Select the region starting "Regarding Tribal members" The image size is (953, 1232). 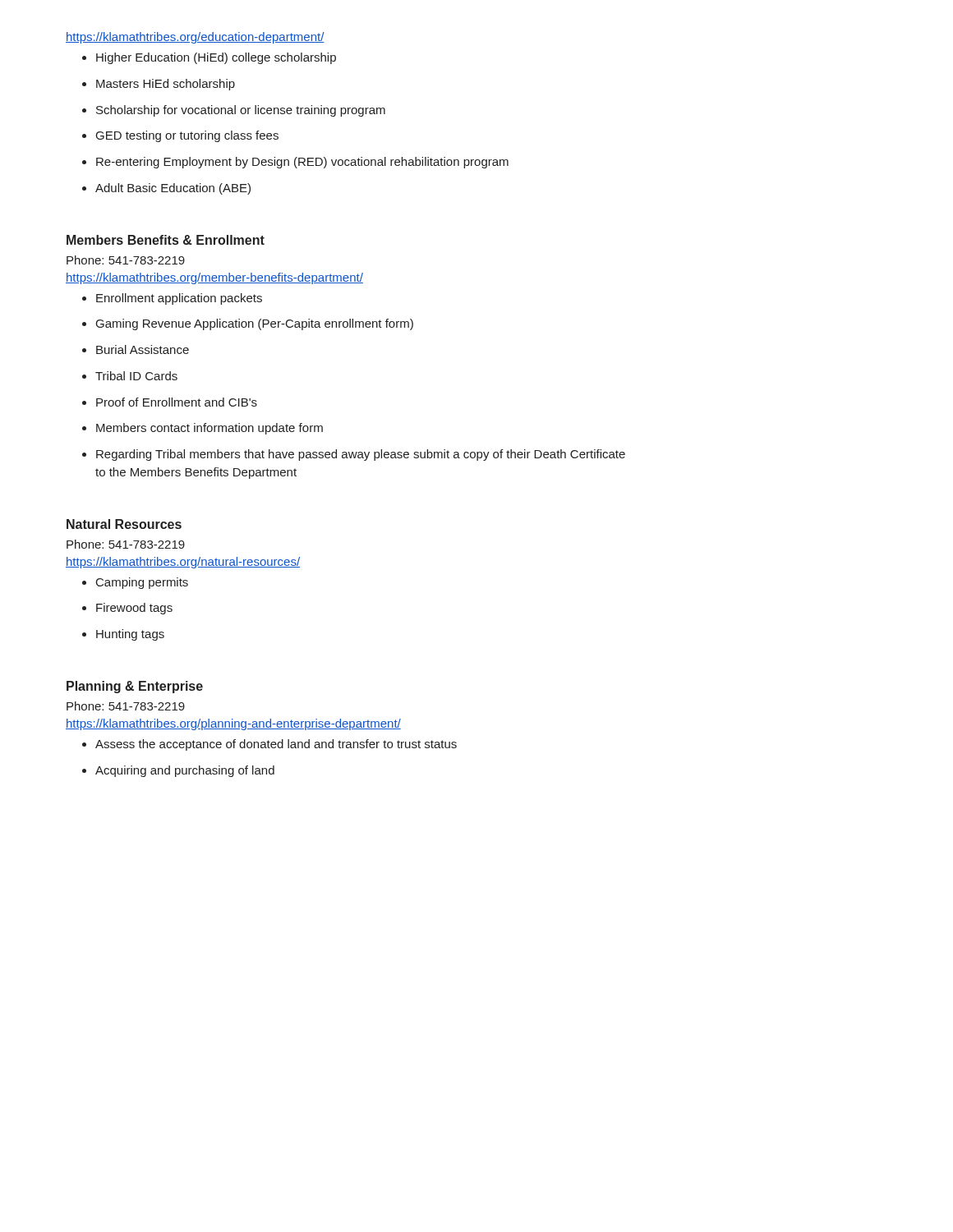360,463
